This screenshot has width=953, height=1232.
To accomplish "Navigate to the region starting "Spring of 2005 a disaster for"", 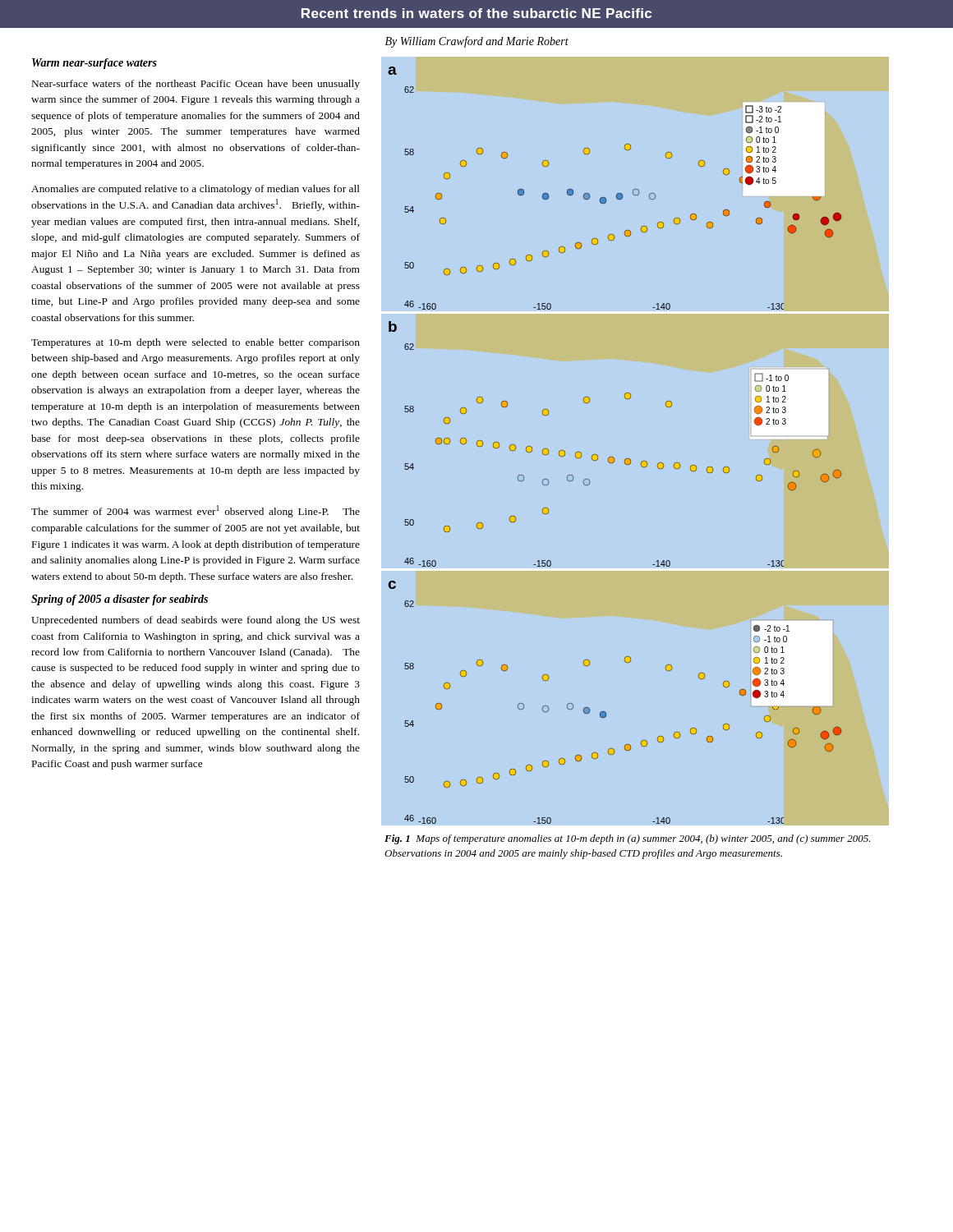I will (120, 599).
